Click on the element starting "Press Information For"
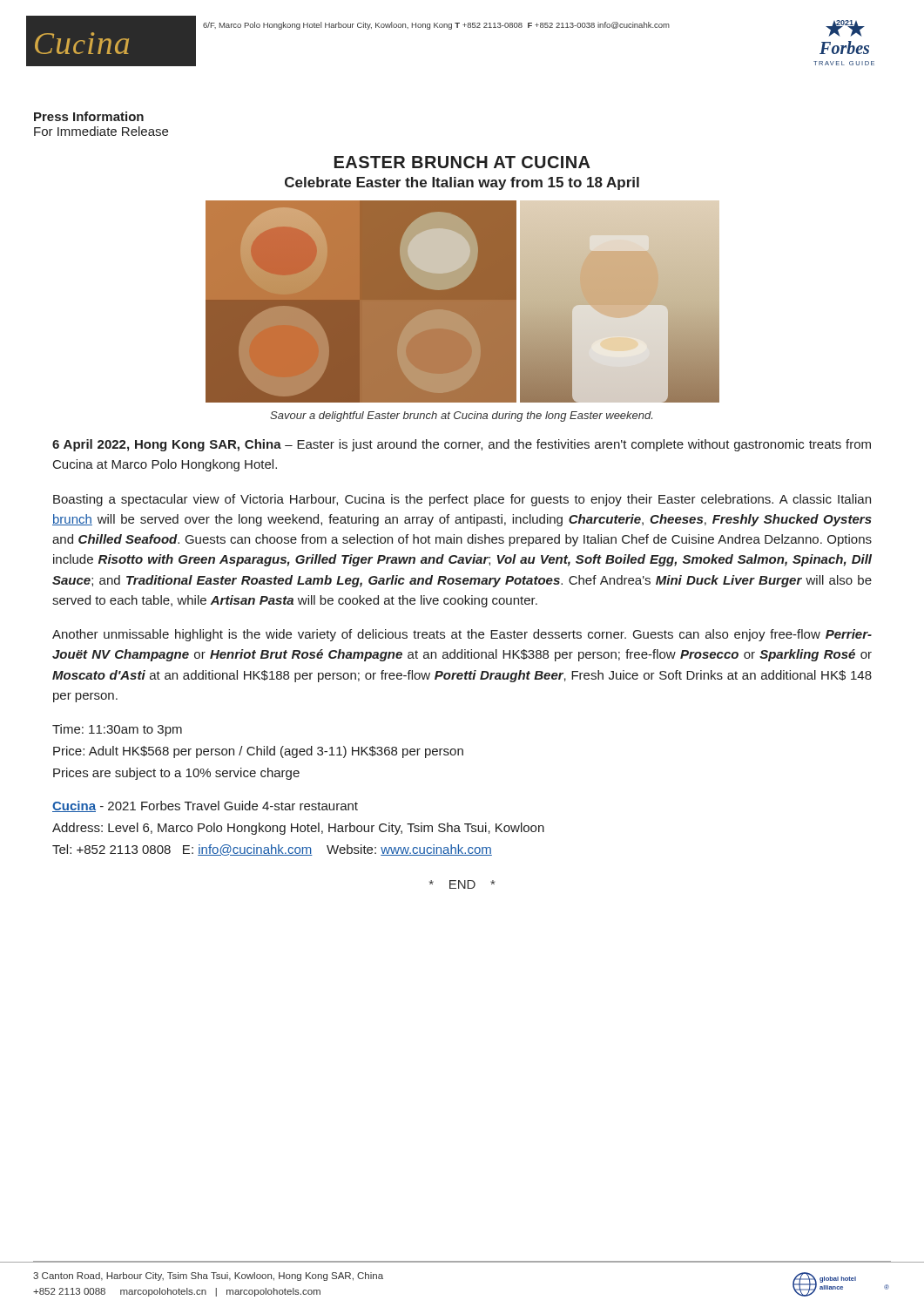This screenshot has height=1307, width=924. [x=89, y=116]
